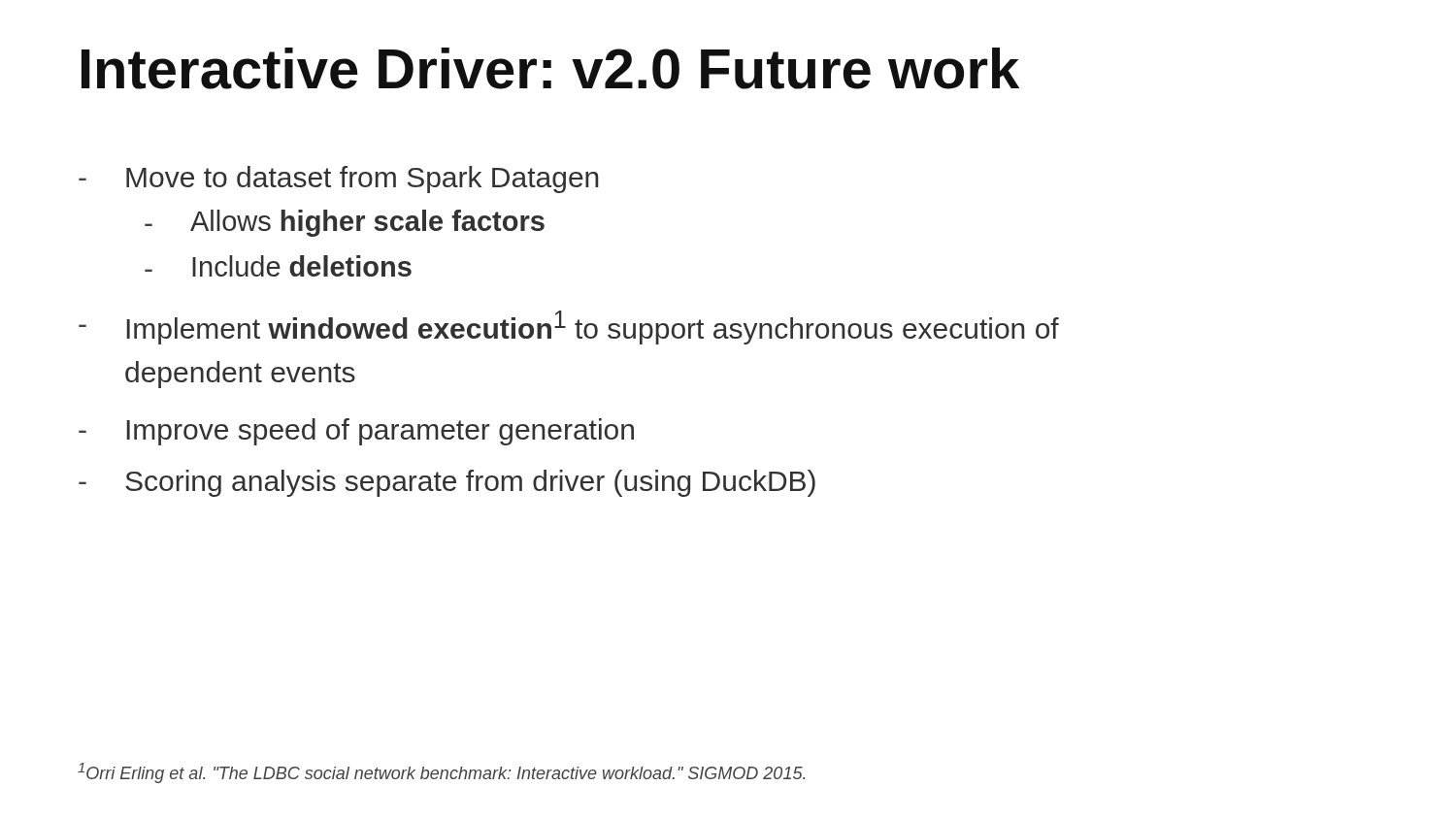Find the footnote containing "1Orri Erling et al. "The LDBC social"
1456x819 pixels.
(442, 771)
